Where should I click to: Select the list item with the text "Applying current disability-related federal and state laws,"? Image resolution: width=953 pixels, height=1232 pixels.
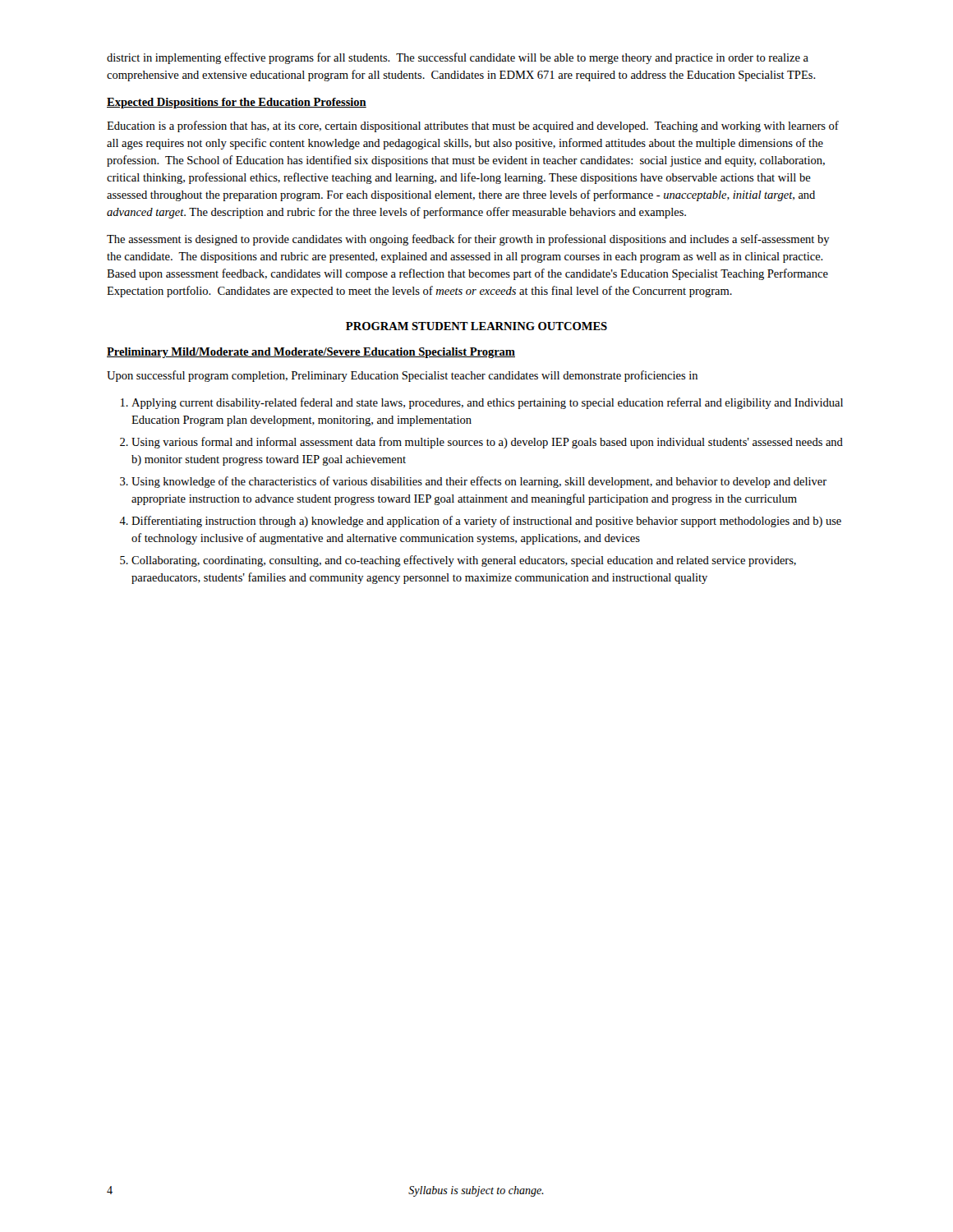pos(489,412)
